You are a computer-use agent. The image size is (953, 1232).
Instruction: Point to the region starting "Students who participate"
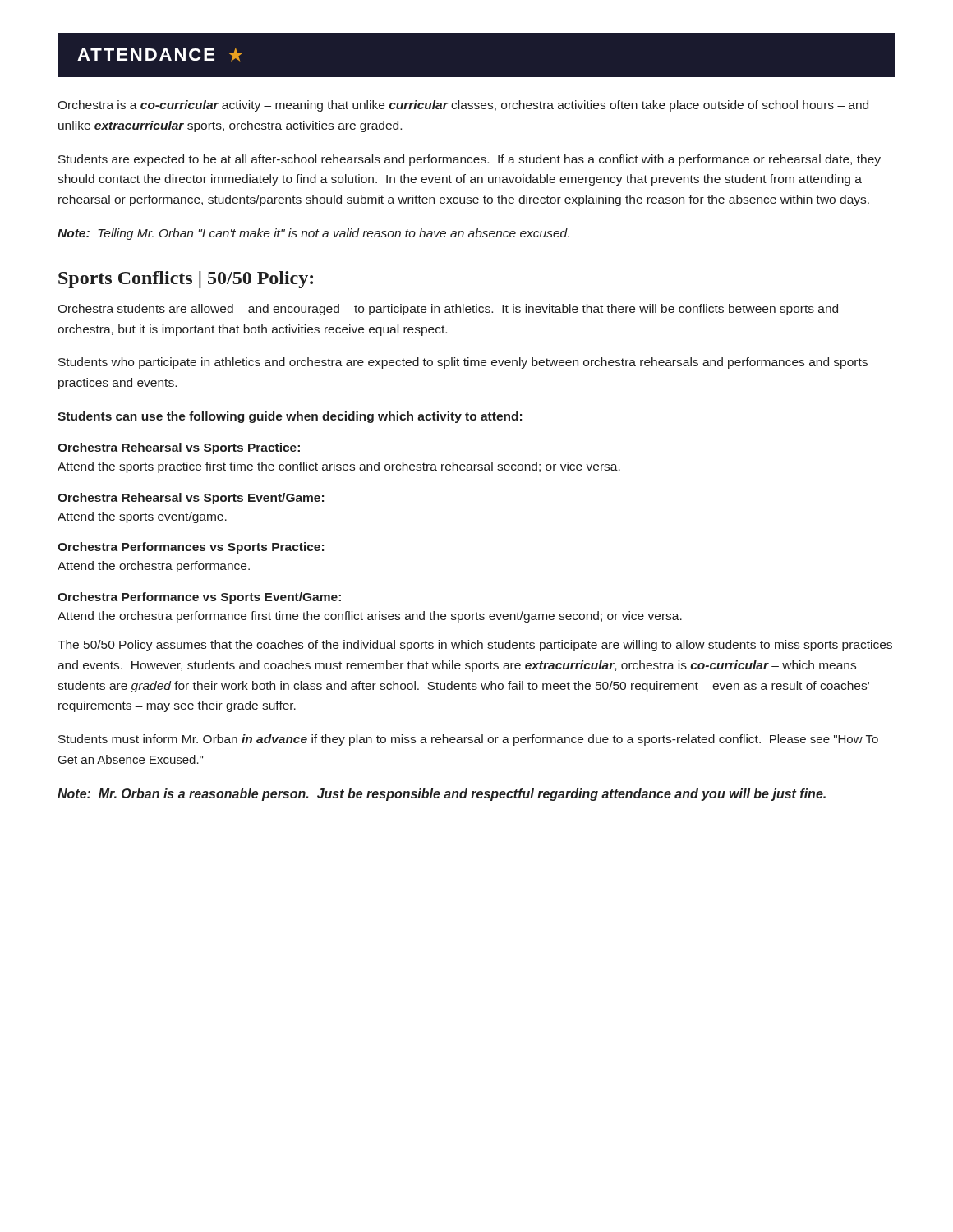(463, 372)
